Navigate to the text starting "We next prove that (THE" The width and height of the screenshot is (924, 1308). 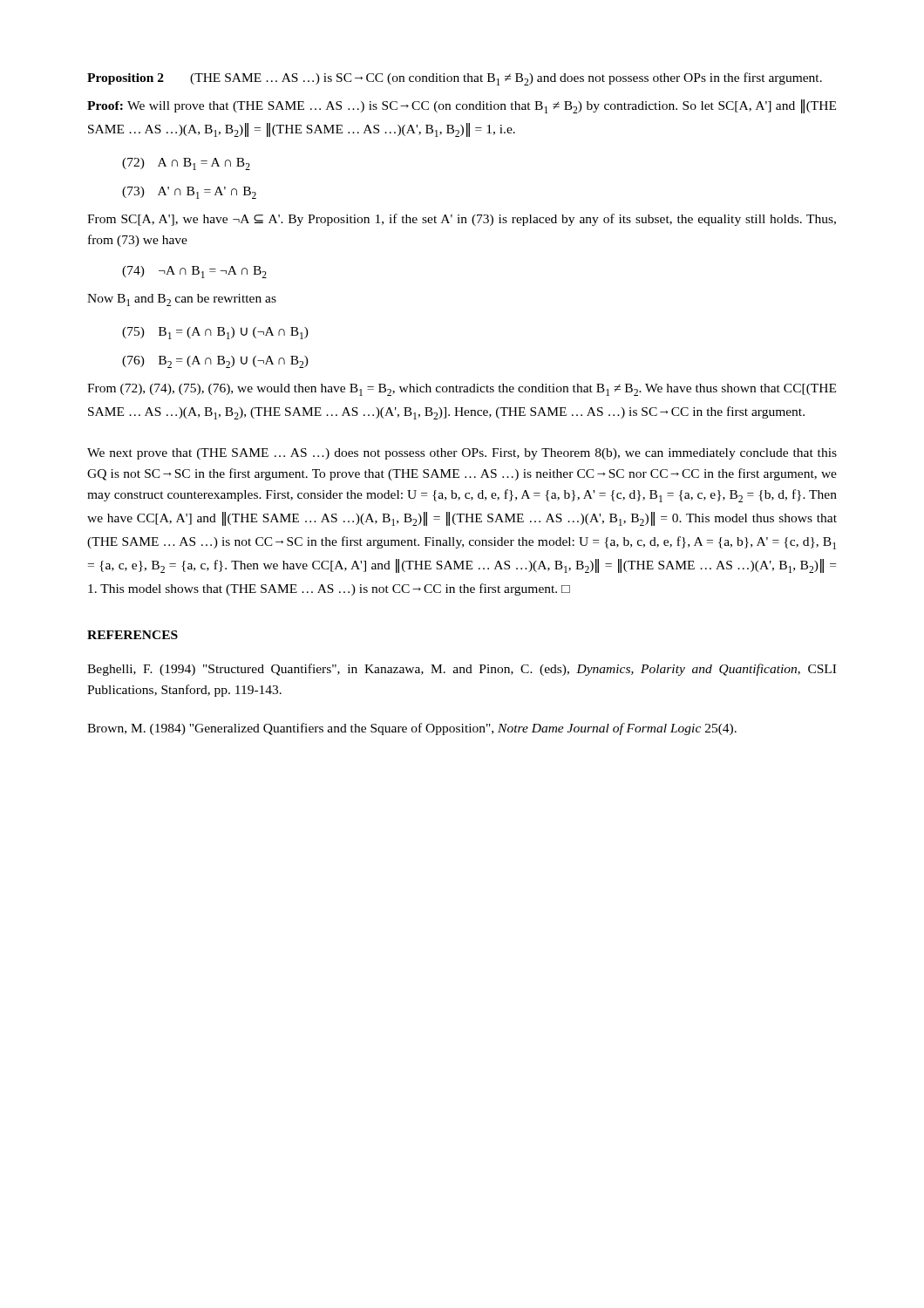[x=462, y=520]
